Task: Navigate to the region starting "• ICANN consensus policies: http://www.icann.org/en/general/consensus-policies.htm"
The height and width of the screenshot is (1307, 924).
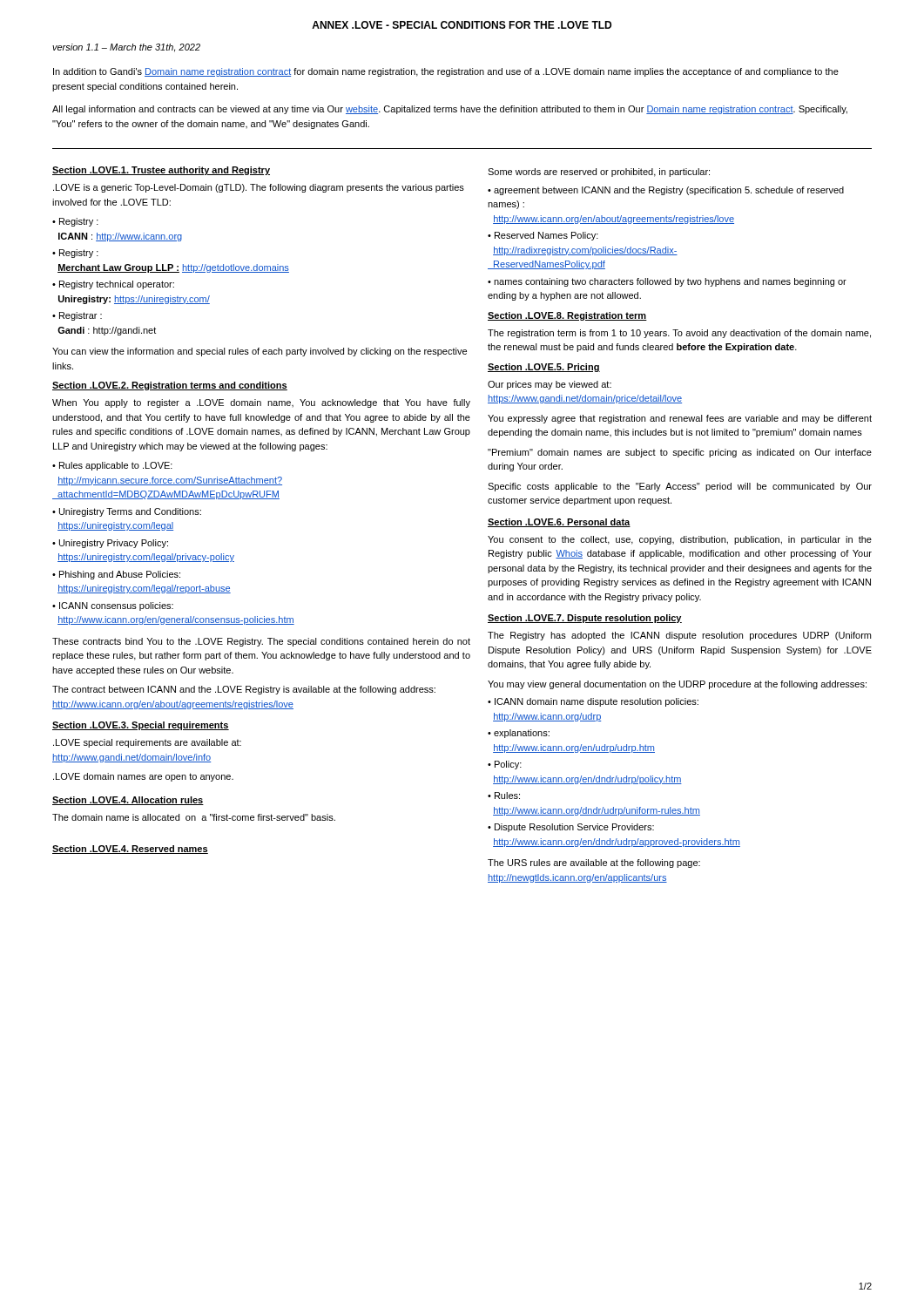Action: tap(173, 612)
